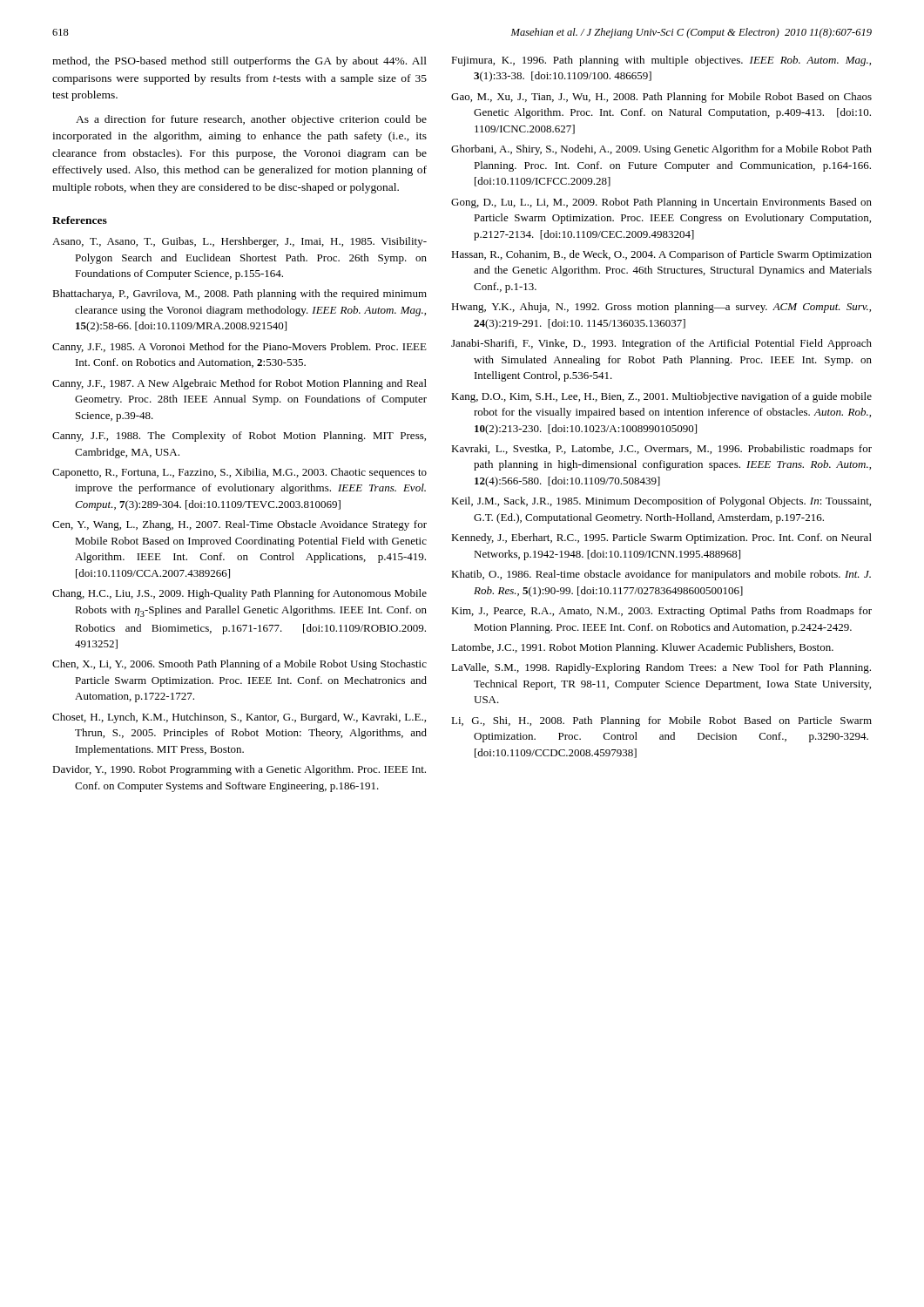Image resolution: width=924 pixels, height=1307 pixels.
Task: Click on the list item that says "Chen, X., Li, Y., 2006. Smooth Path Planning"
Action: (240, 680)
